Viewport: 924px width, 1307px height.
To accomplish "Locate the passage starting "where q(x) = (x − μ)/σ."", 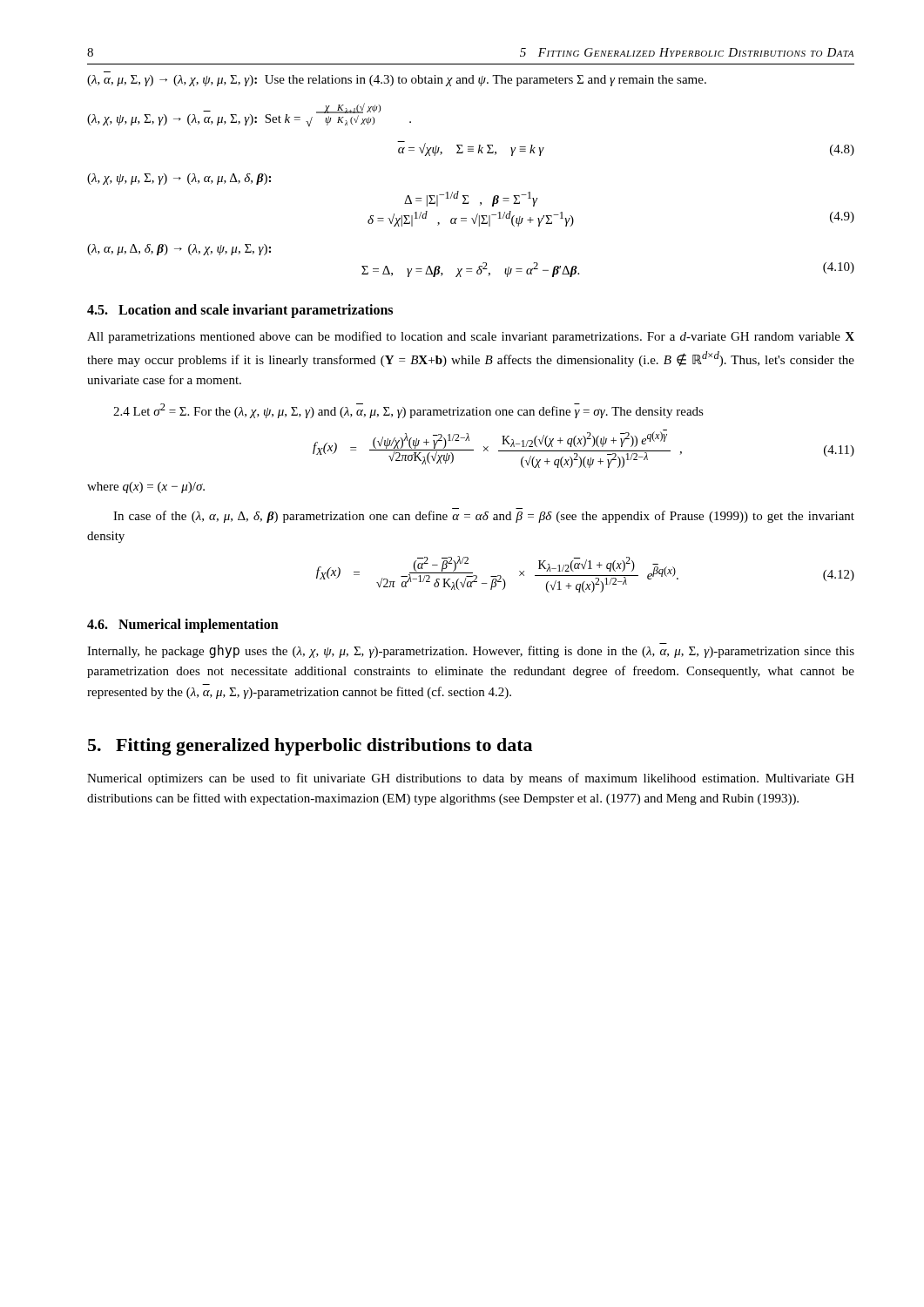I will pos(146,487).
